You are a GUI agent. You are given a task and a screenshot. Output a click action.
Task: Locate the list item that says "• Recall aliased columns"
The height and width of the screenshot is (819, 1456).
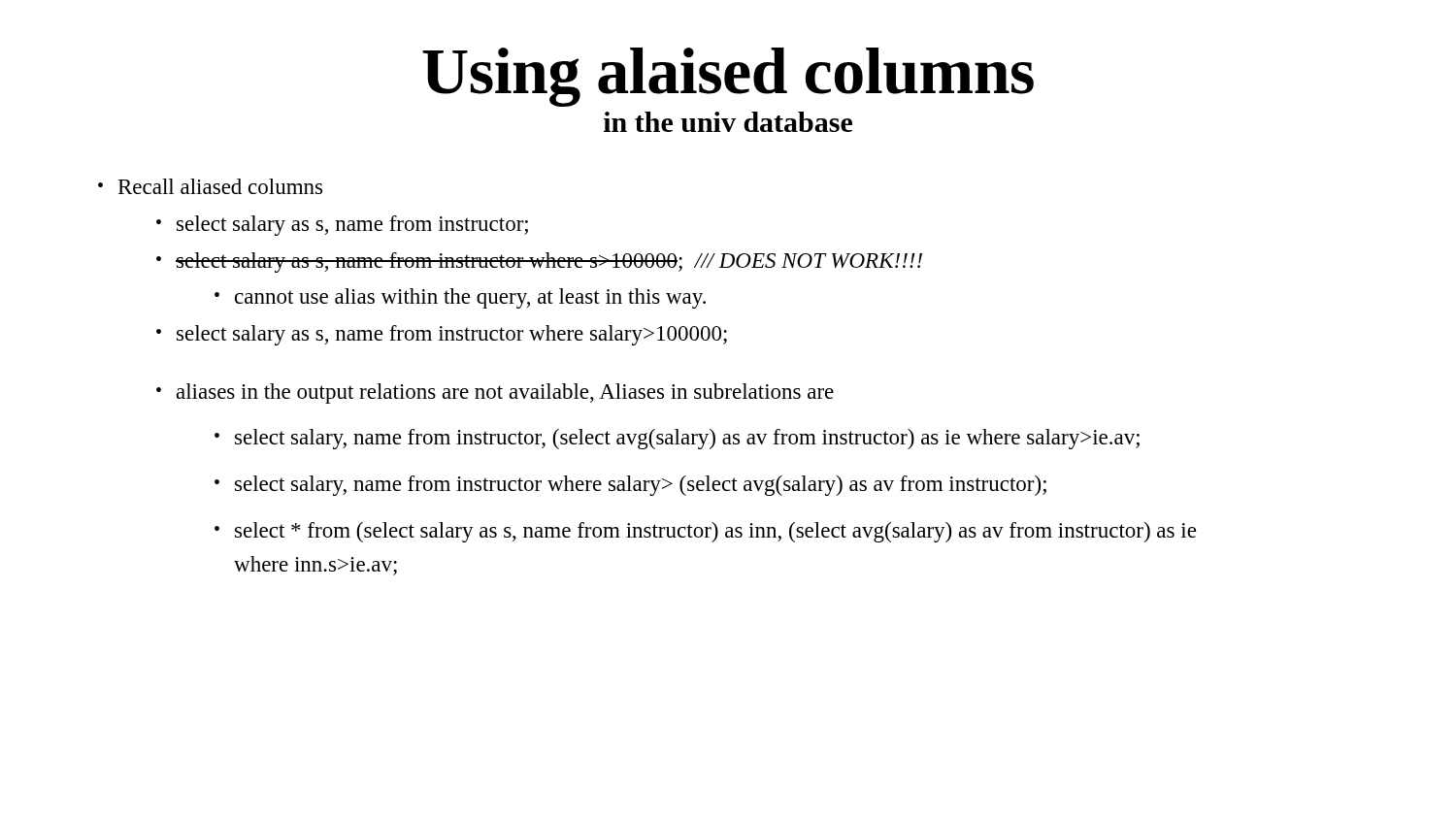[210, 186]
